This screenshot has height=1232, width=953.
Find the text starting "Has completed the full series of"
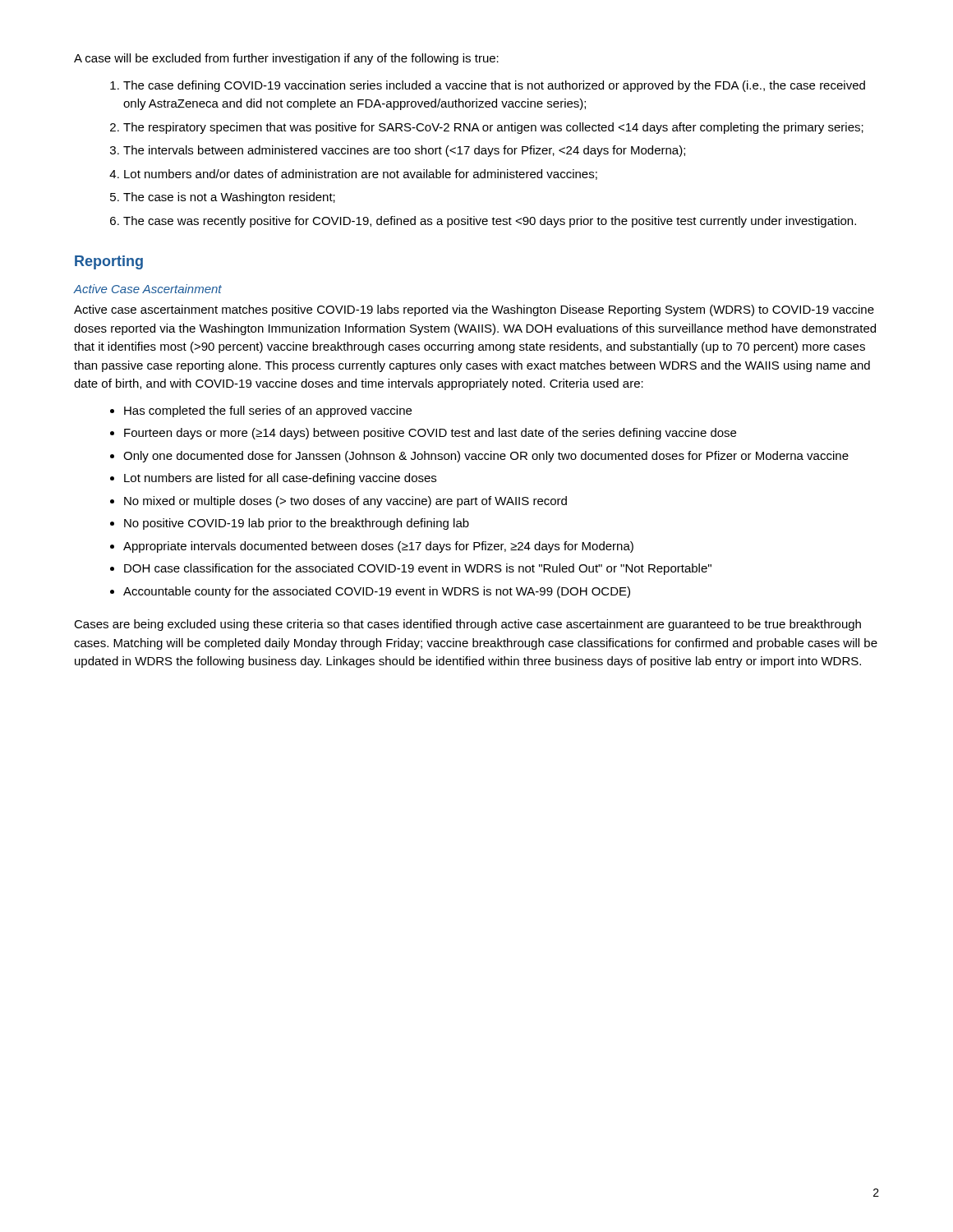[x=268, y=410]
